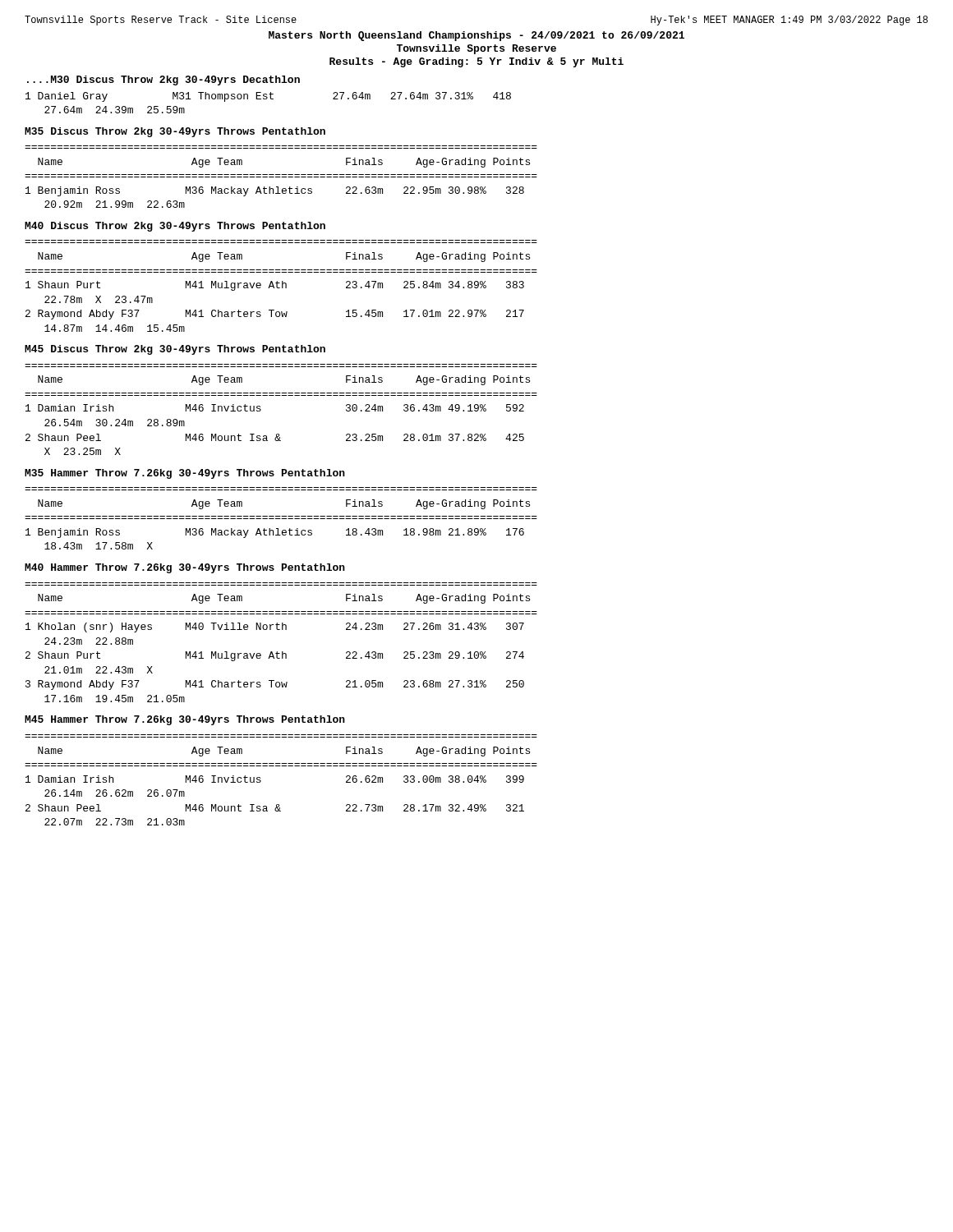The height and width of the screenshot is (1232, 953).
Task: Locate the text starting "Results - Age Grading:"
Action: tap(476, 62)
